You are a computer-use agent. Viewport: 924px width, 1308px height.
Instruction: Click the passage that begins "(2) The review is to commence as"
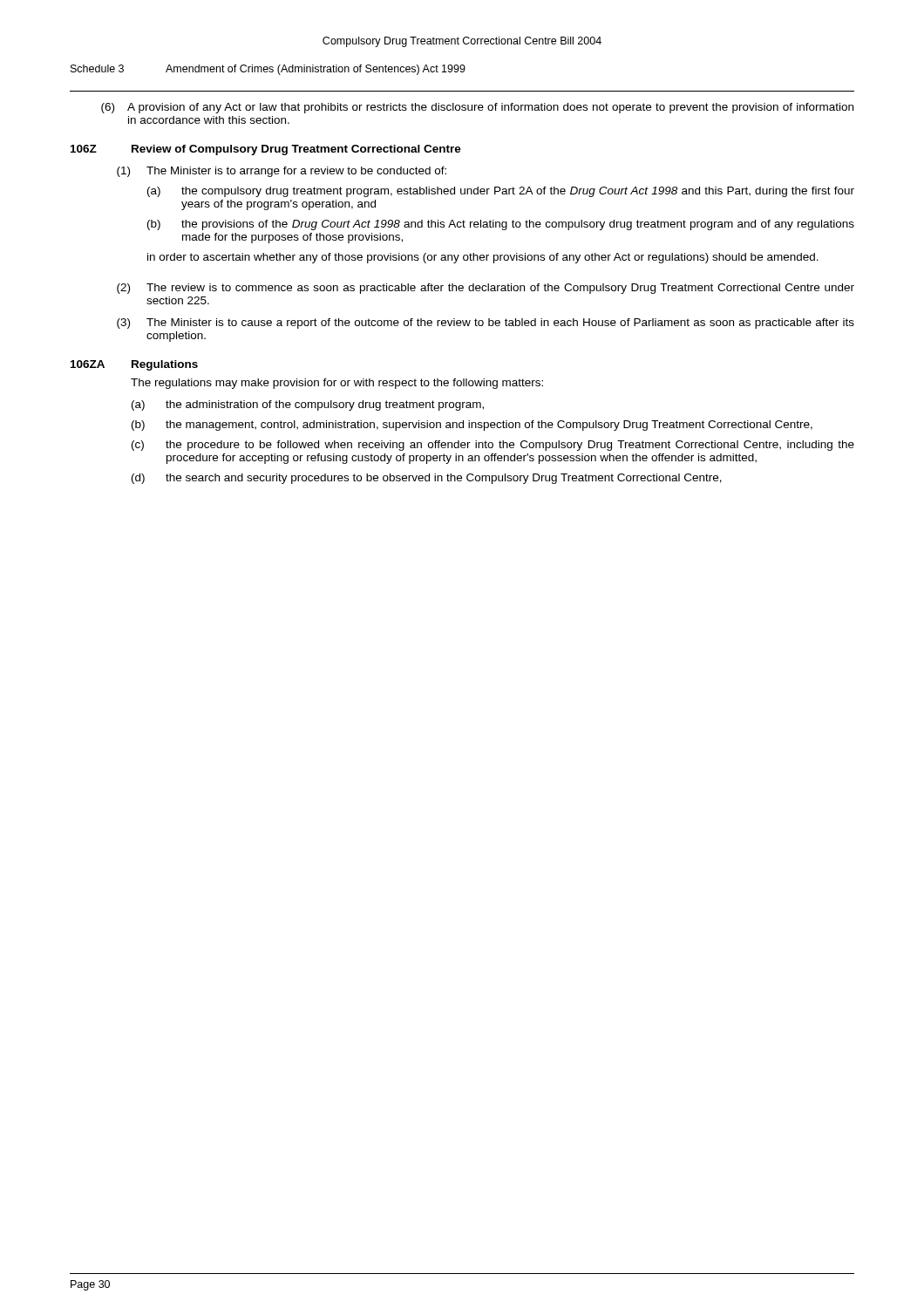(462, 294)
